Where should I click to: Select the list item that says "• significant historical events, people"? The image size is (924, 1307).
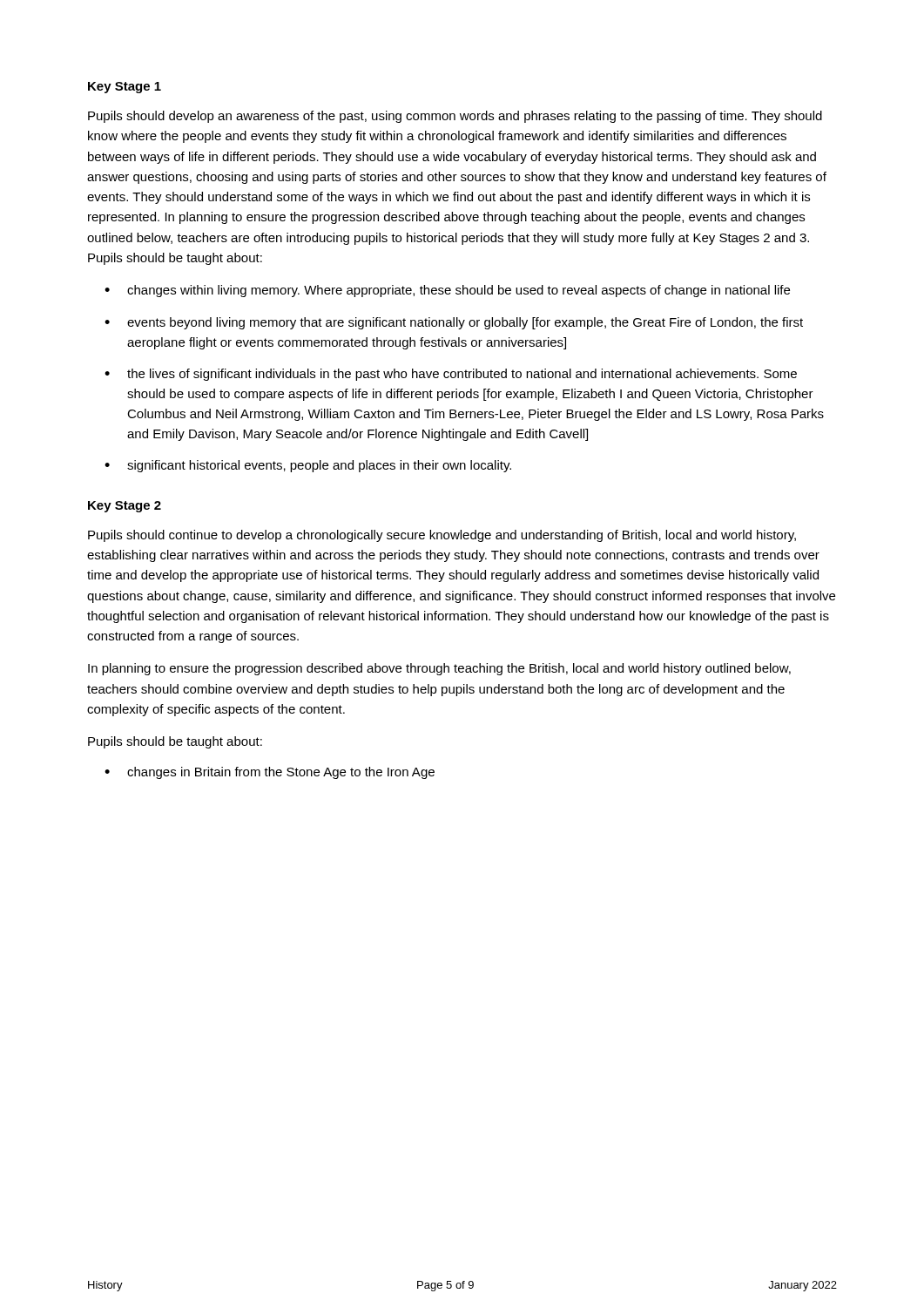tap(471, 466)
